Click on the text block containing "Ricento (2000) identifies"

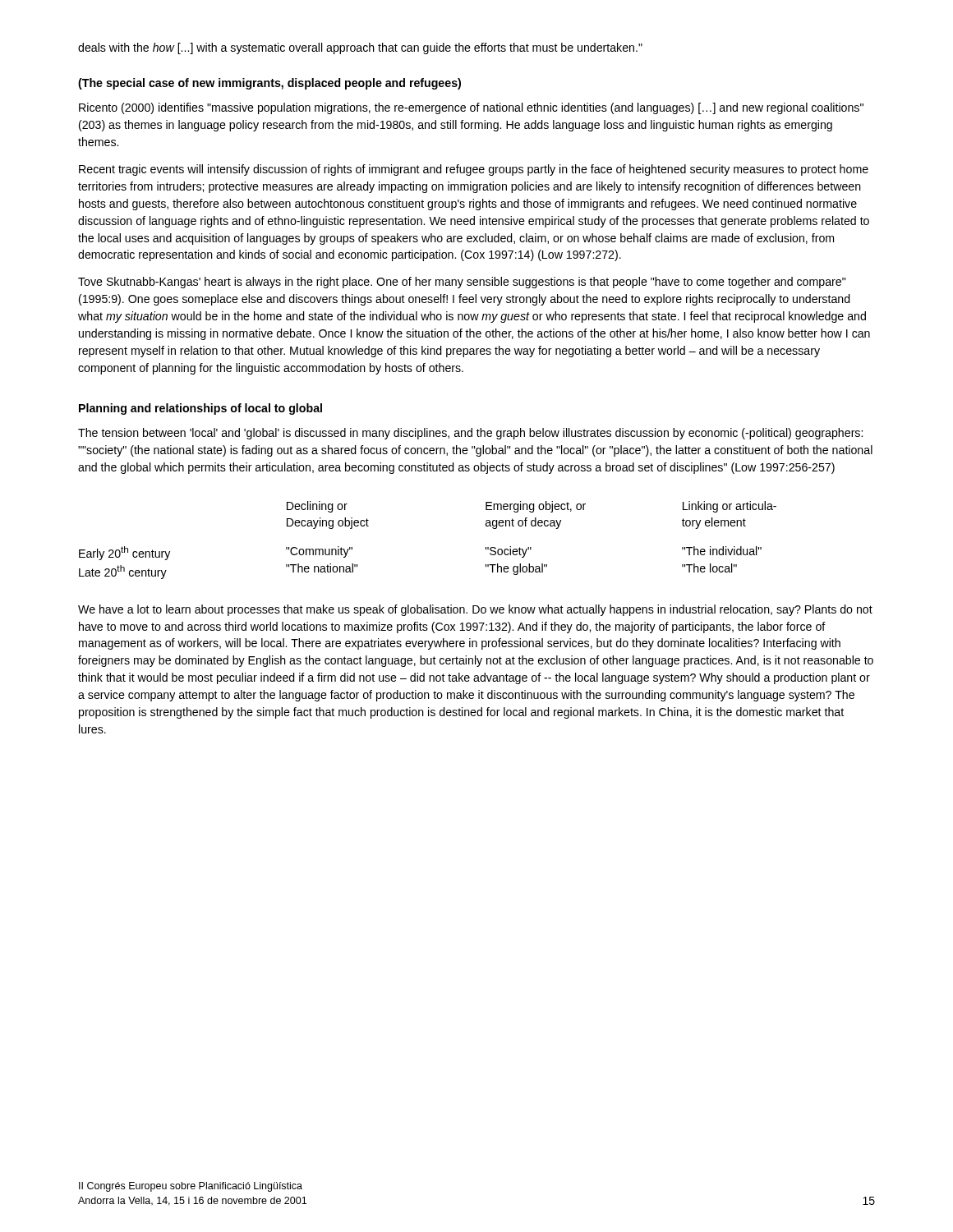(471, 125)
